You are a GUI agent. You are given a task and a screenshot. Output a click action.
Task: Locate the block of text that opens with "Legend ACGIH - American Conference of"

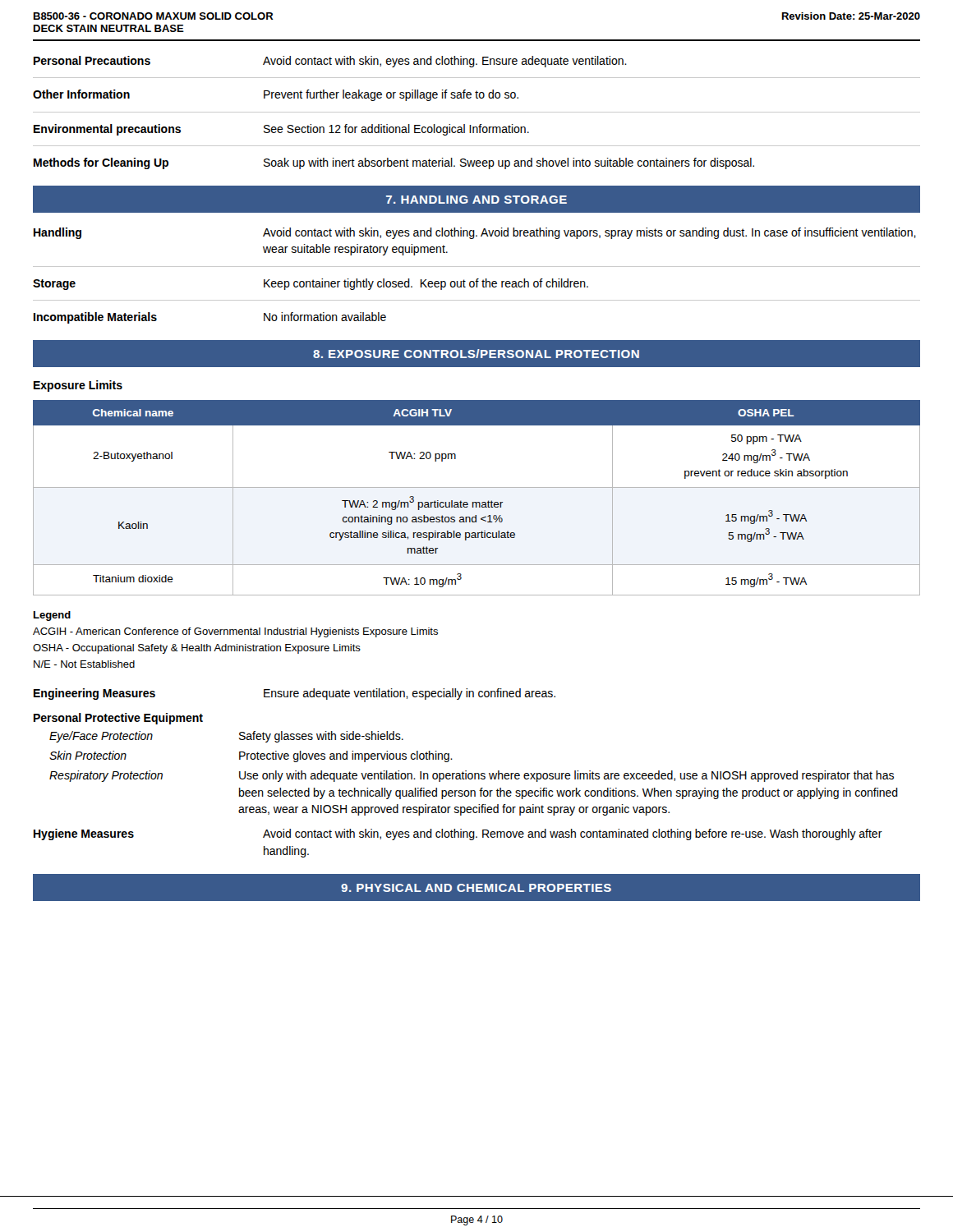coord(236,640)
